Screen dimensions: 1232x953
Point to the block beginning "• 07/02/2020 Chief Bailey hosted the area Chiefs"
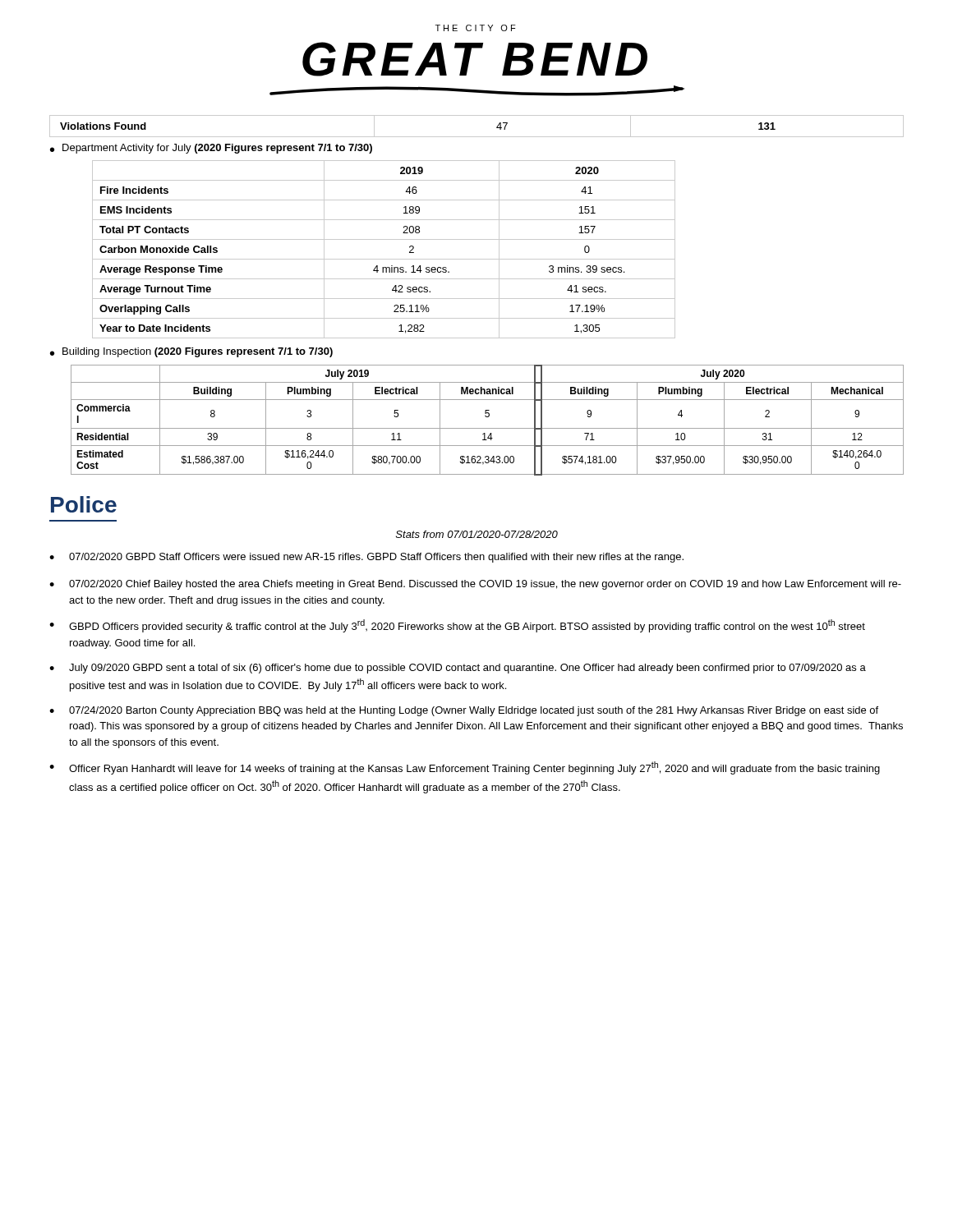point(476,592)
